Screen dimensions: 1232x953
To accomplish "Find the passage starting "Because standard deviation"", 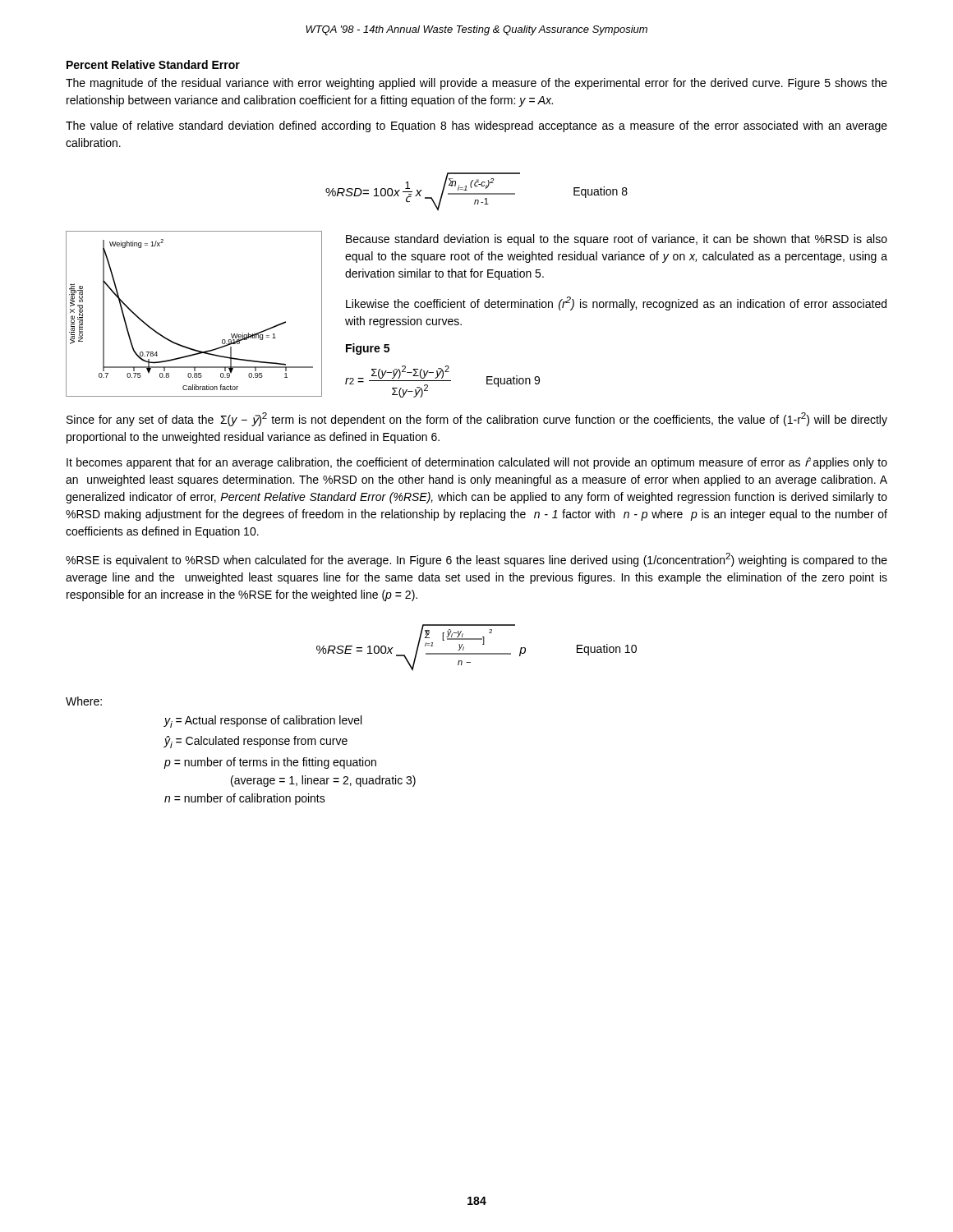I will 616,256.
